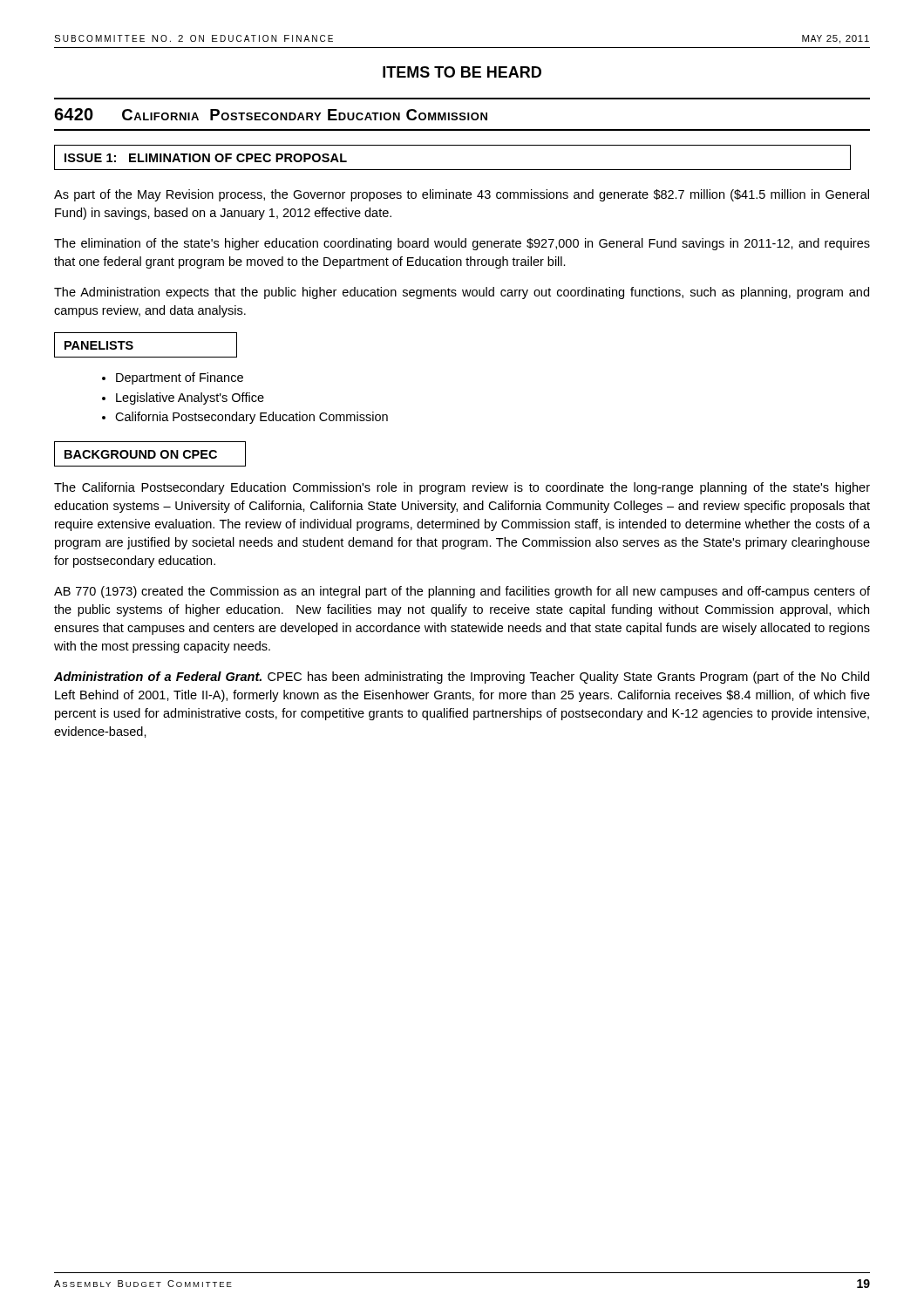This screenshot has height=1308, width=924.
Task: Find the element starting "BACKGROUND ON CPEC"
Action: 141,454
